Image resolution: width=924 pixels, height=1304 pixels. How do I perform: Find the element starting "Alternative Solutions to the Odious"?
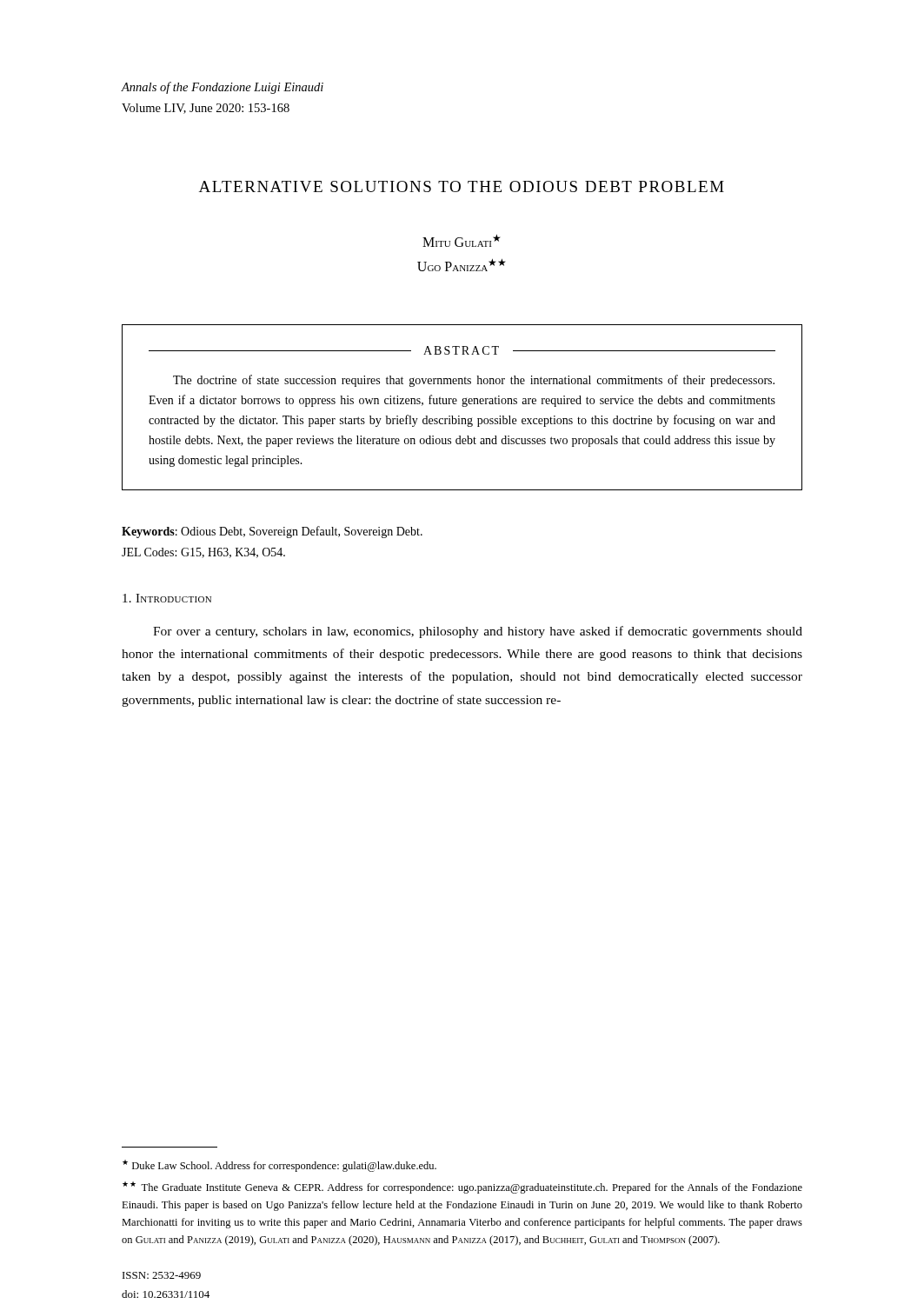pyautogui.click(x=462, y=186)
